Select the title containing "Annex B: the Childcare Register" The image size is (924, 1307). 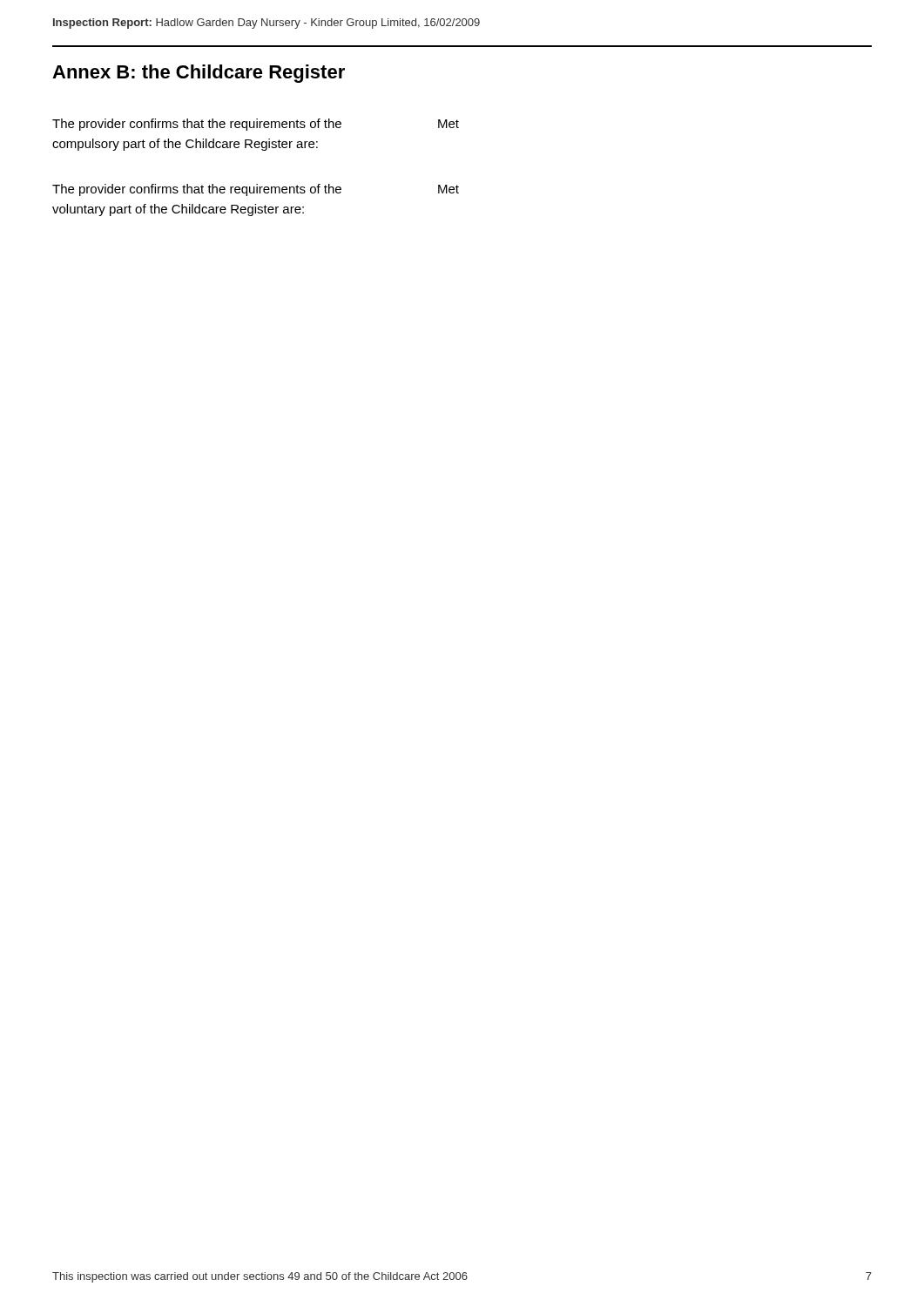[x=199, y=72]
